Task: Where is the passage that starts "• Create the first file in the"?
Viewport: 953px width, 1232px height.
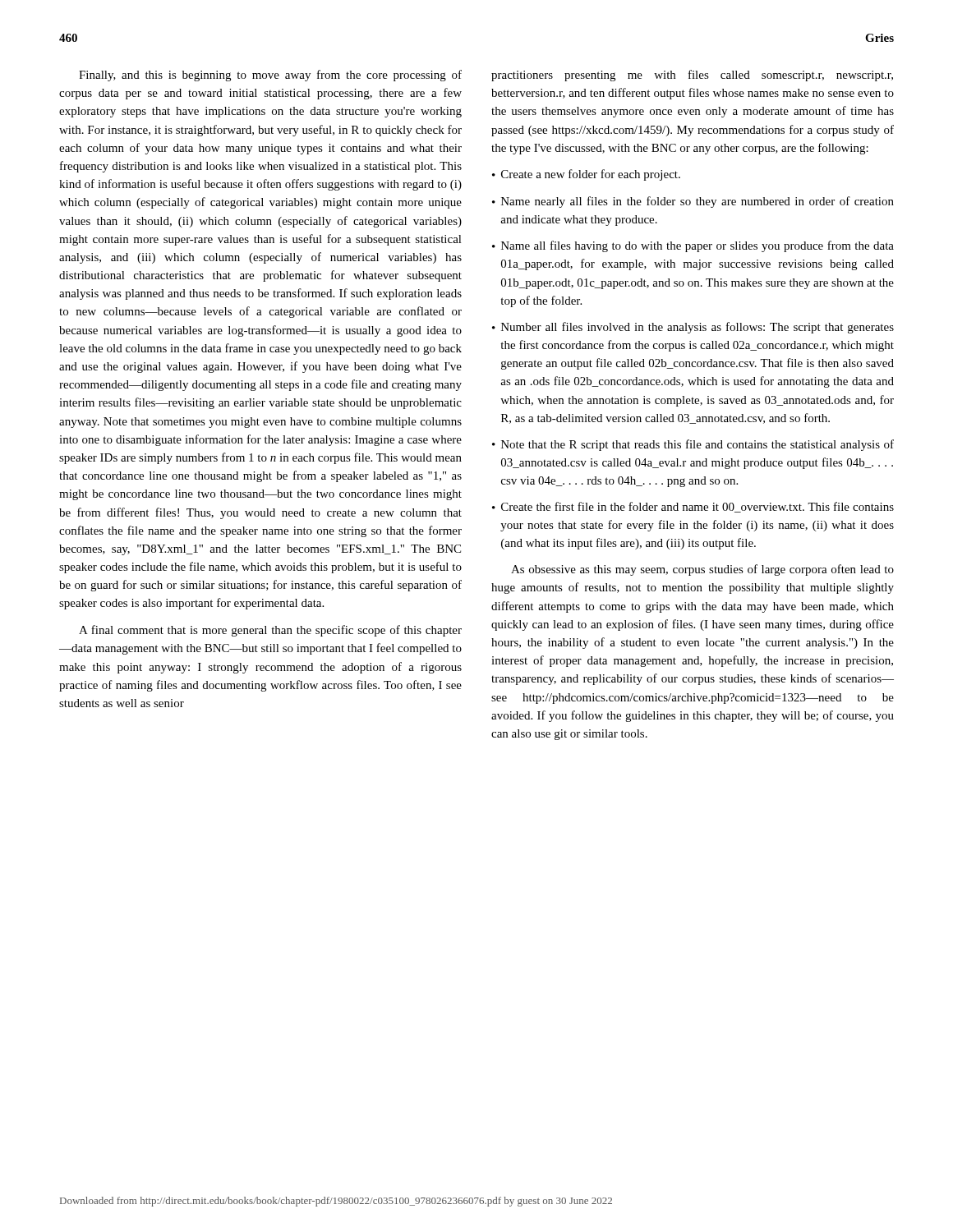Action: tap(693, 525)
